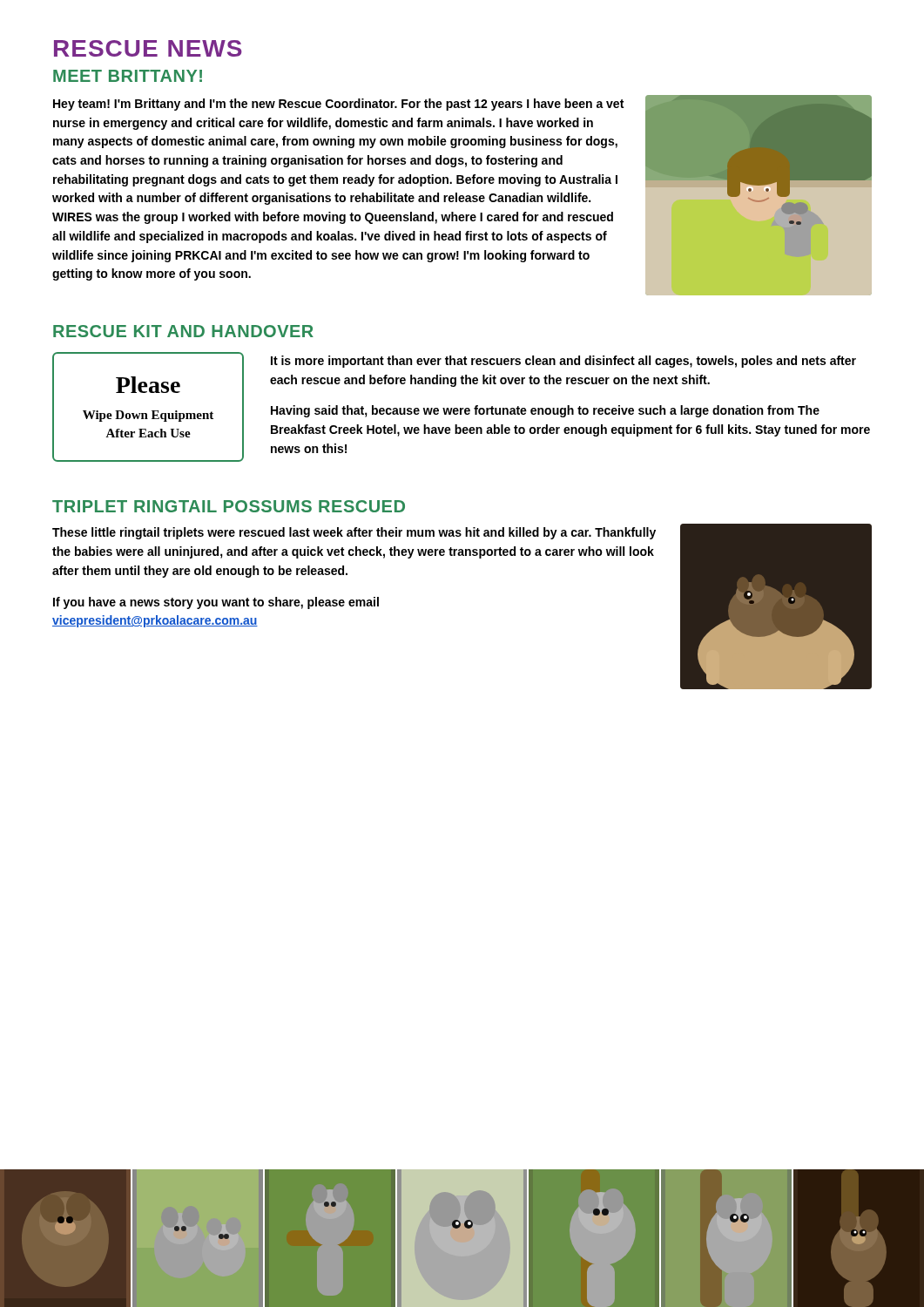Screen dimensions: 1307x924
Task: Select the block starting "RESCUE NEWS"
Action: (x=148, y=48)
